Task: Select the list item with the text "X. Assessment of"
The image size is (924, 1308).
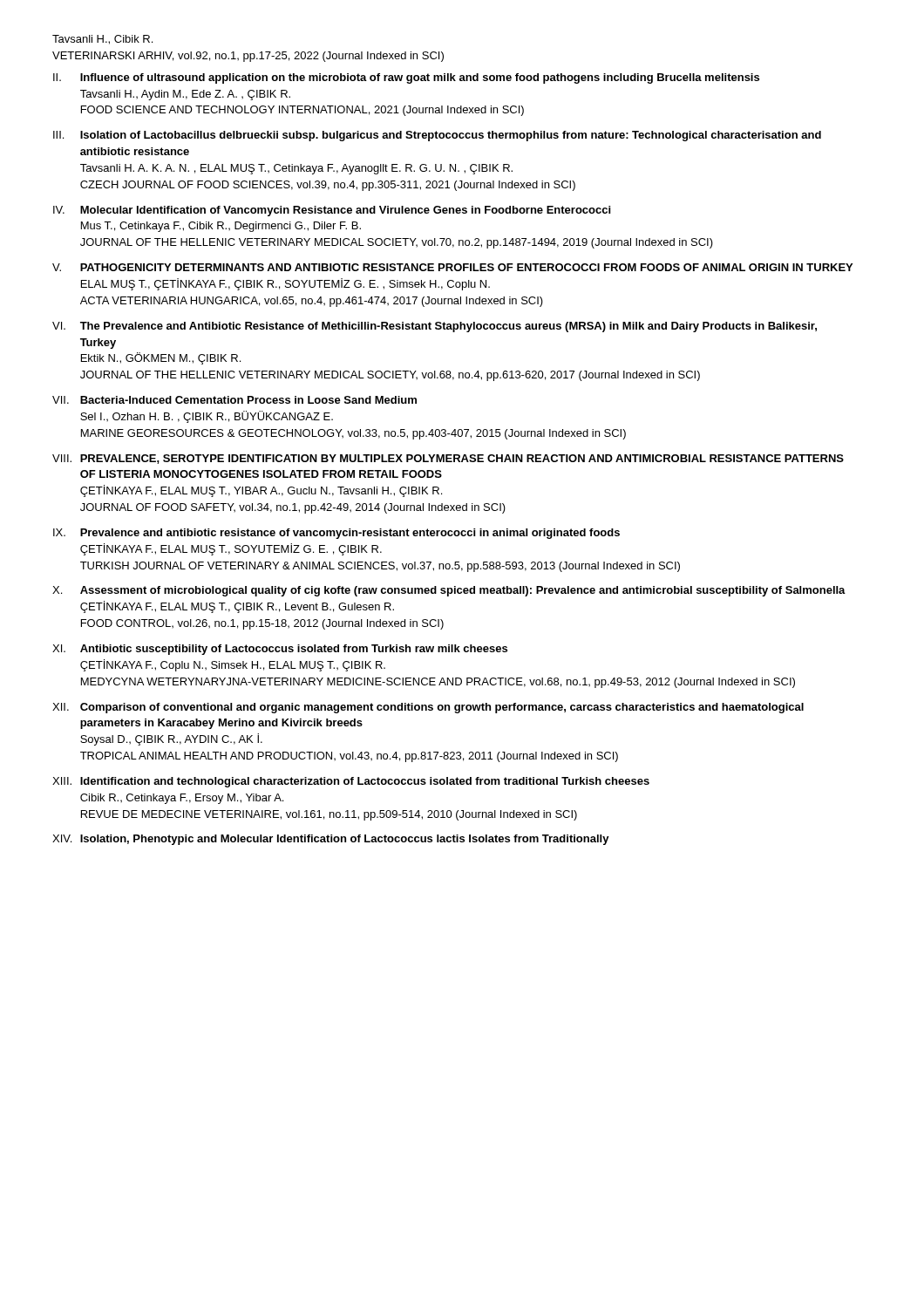Action: click(449, 591)
